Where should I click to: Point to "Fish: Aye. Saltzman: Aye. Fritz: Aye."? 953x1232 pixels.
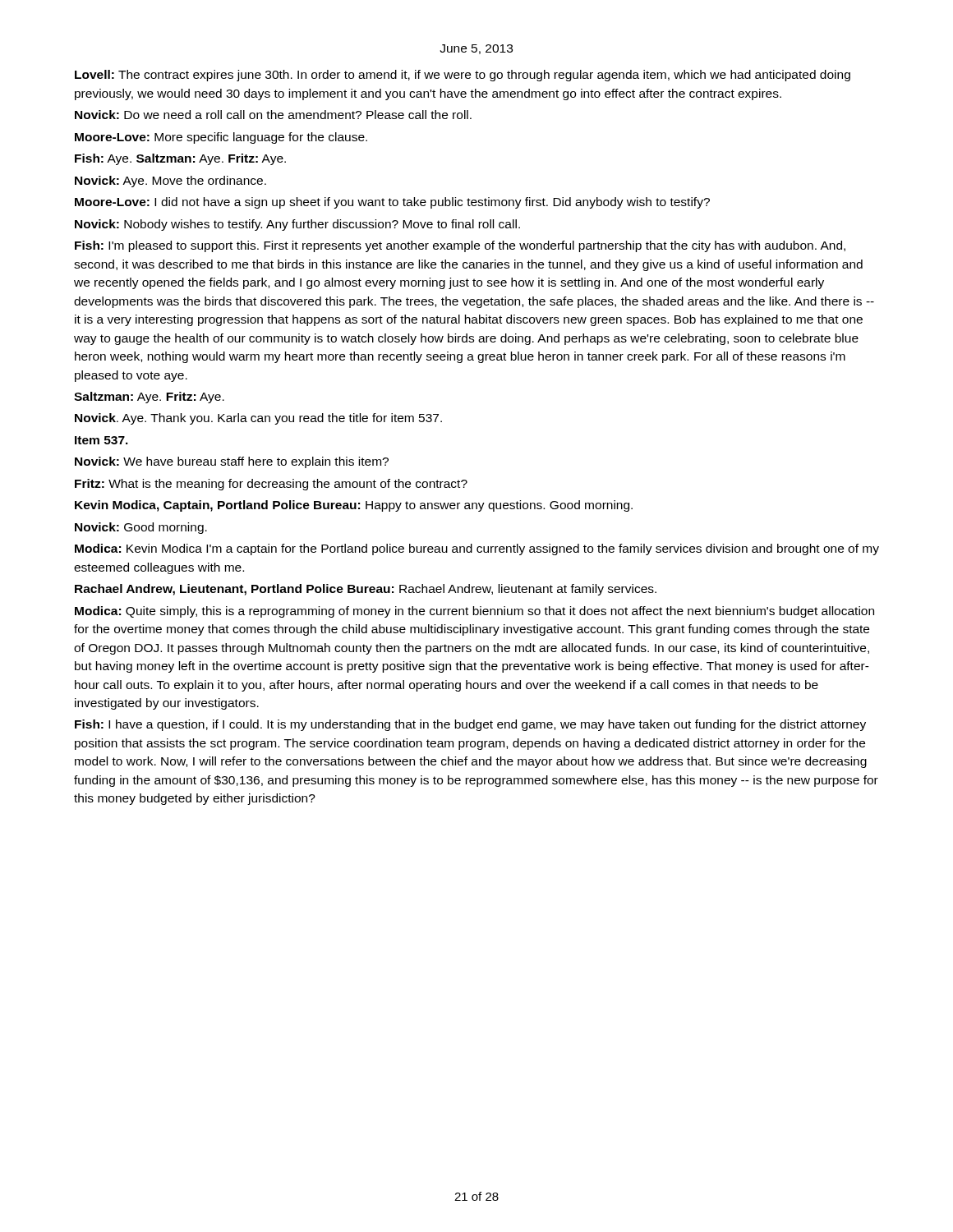180,158
